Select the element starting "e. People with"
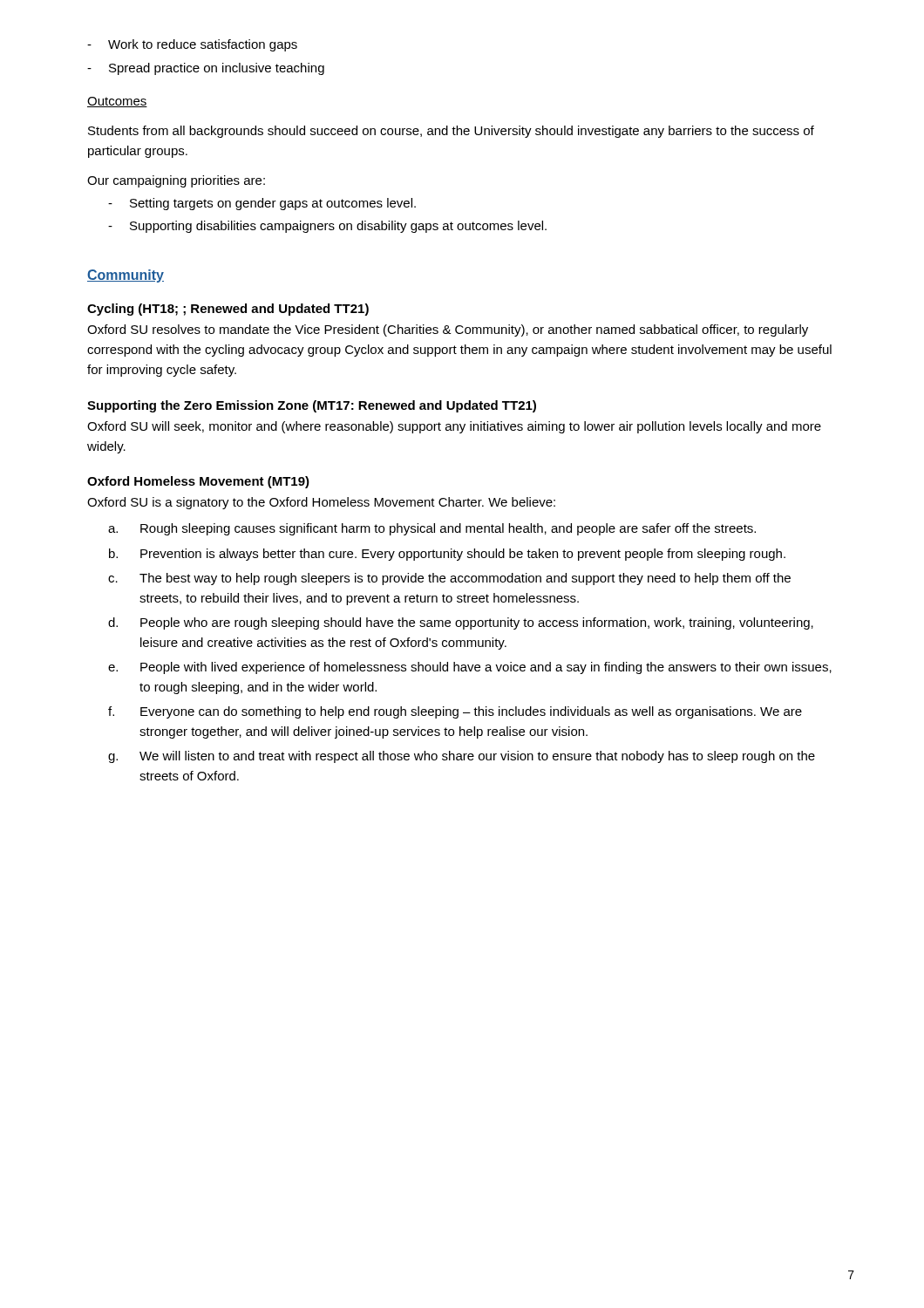 tap(472, 677)
